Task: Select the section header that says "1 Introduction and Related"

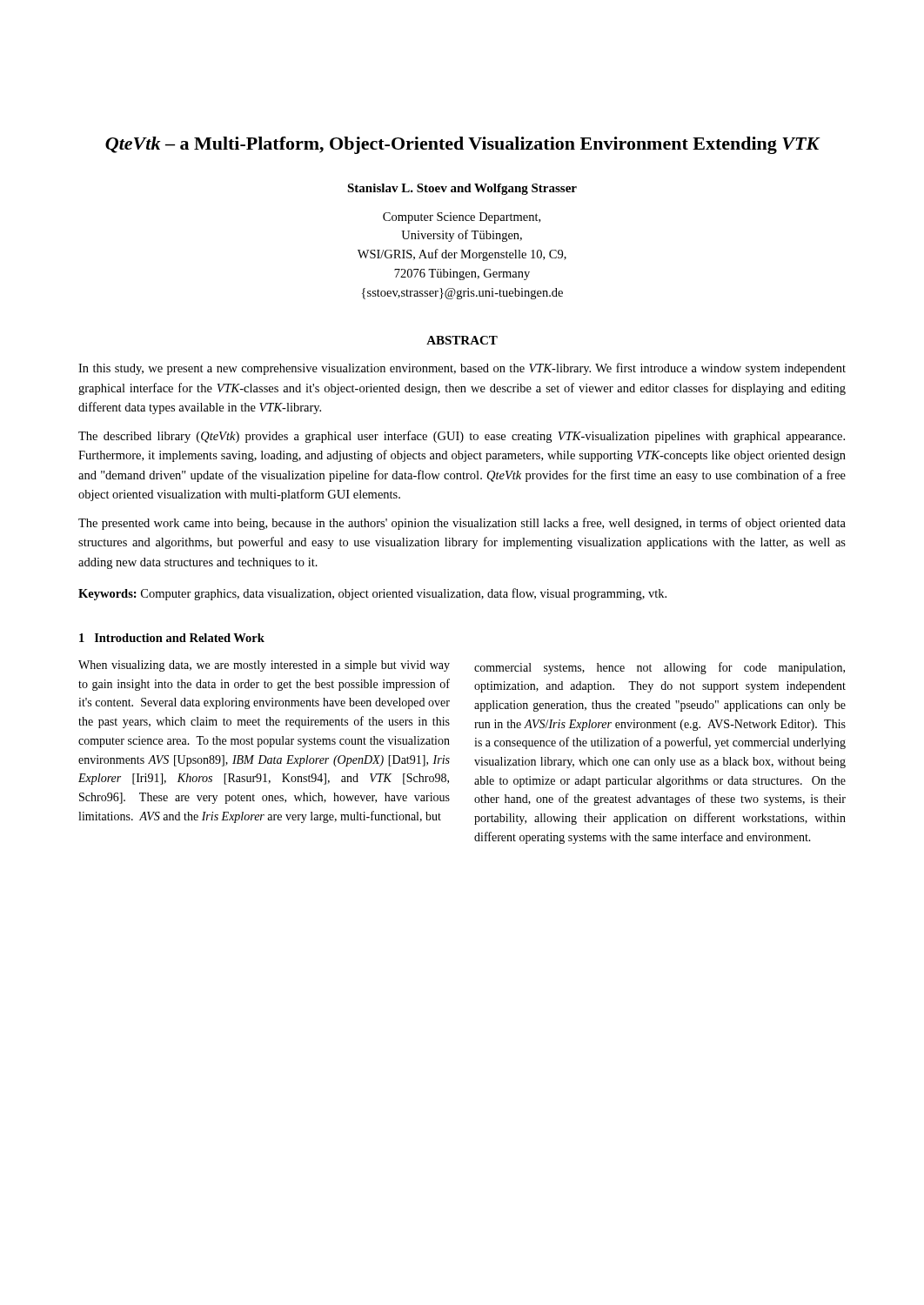Action: pos(171,637)
